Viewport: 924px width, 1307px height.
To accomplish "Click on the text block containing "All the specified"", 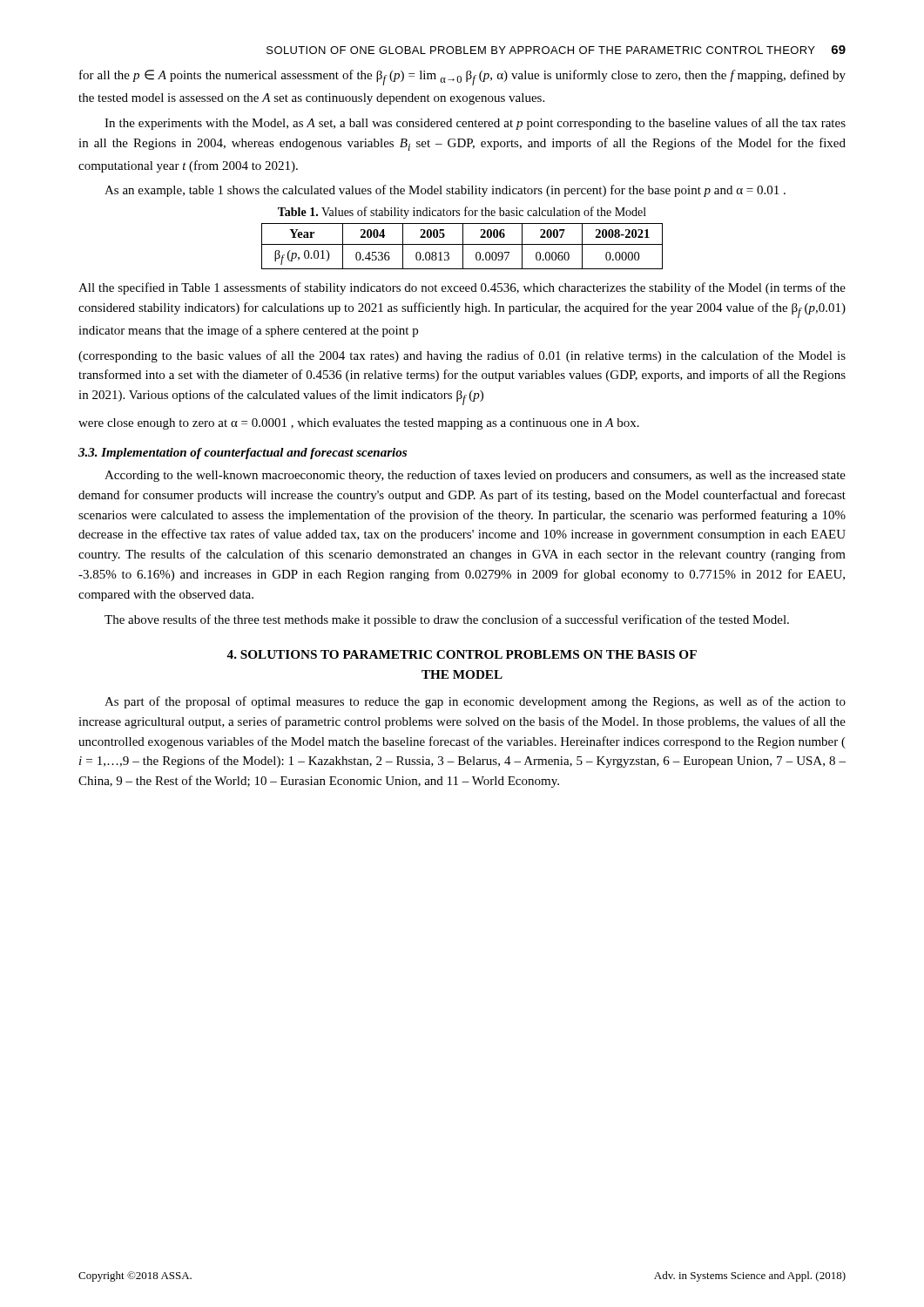I will coord(462,356).
